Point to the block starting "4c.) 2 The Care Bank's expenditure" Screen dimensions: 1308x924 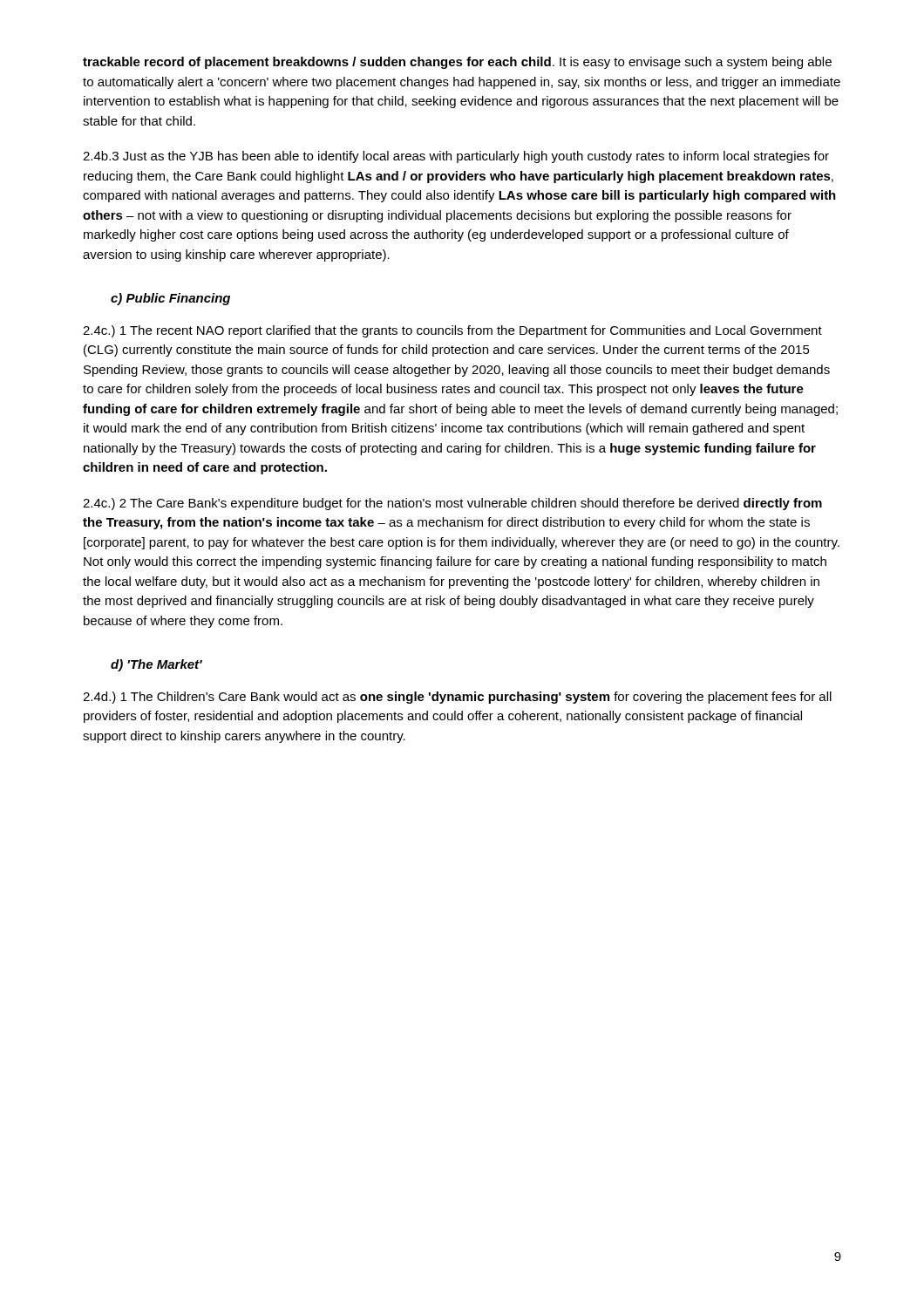(462, 561)
